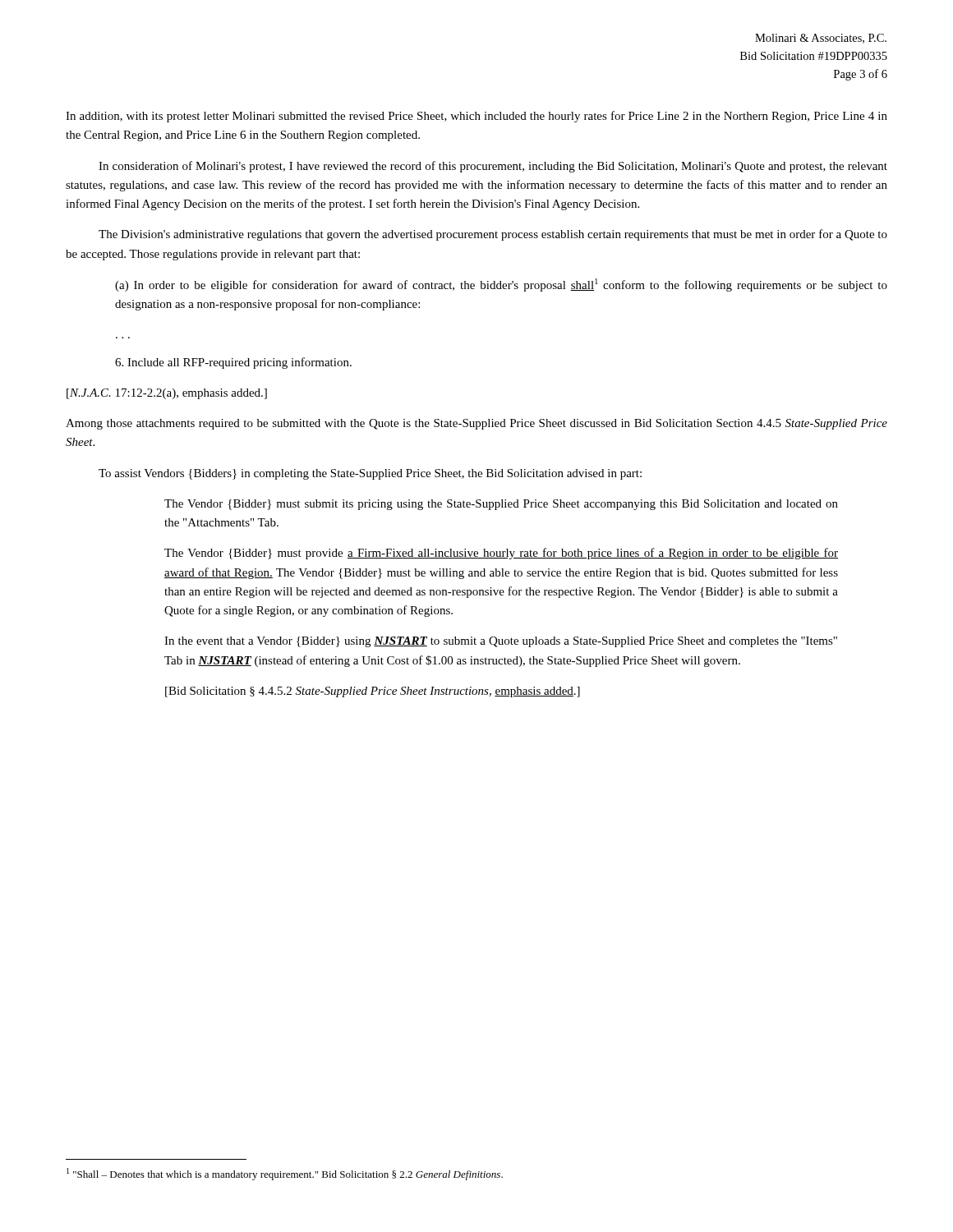Click the passage that begins "The Vendor {Bidder} must provide a Firm-Fixed"
Viewport: 953px width, 1232px height.
(x=501, y=582)
